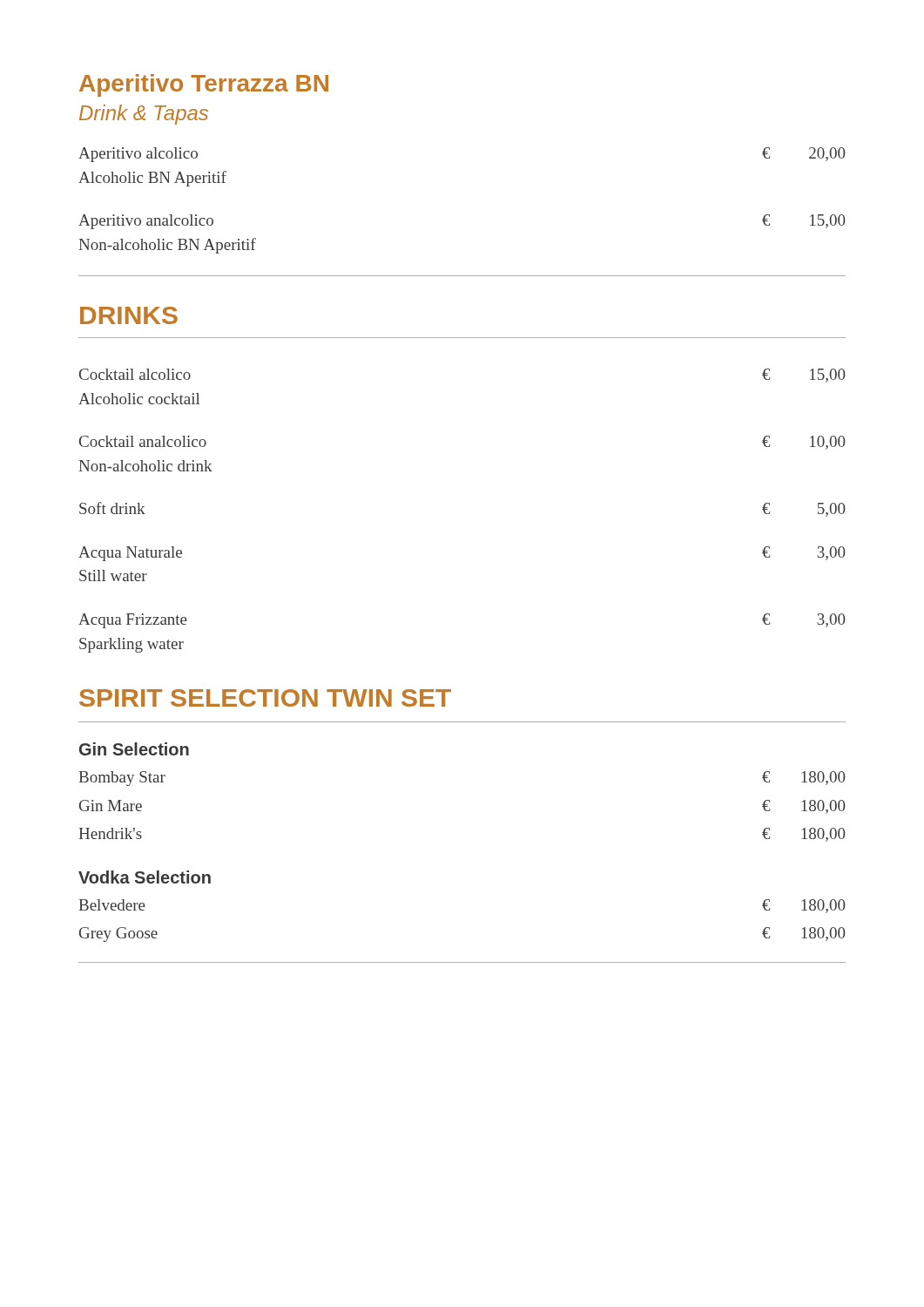Locate the list item containing "Grey Goose € 180,00"
Viewport: 924px width, 1307px height.
pos(123,934)
